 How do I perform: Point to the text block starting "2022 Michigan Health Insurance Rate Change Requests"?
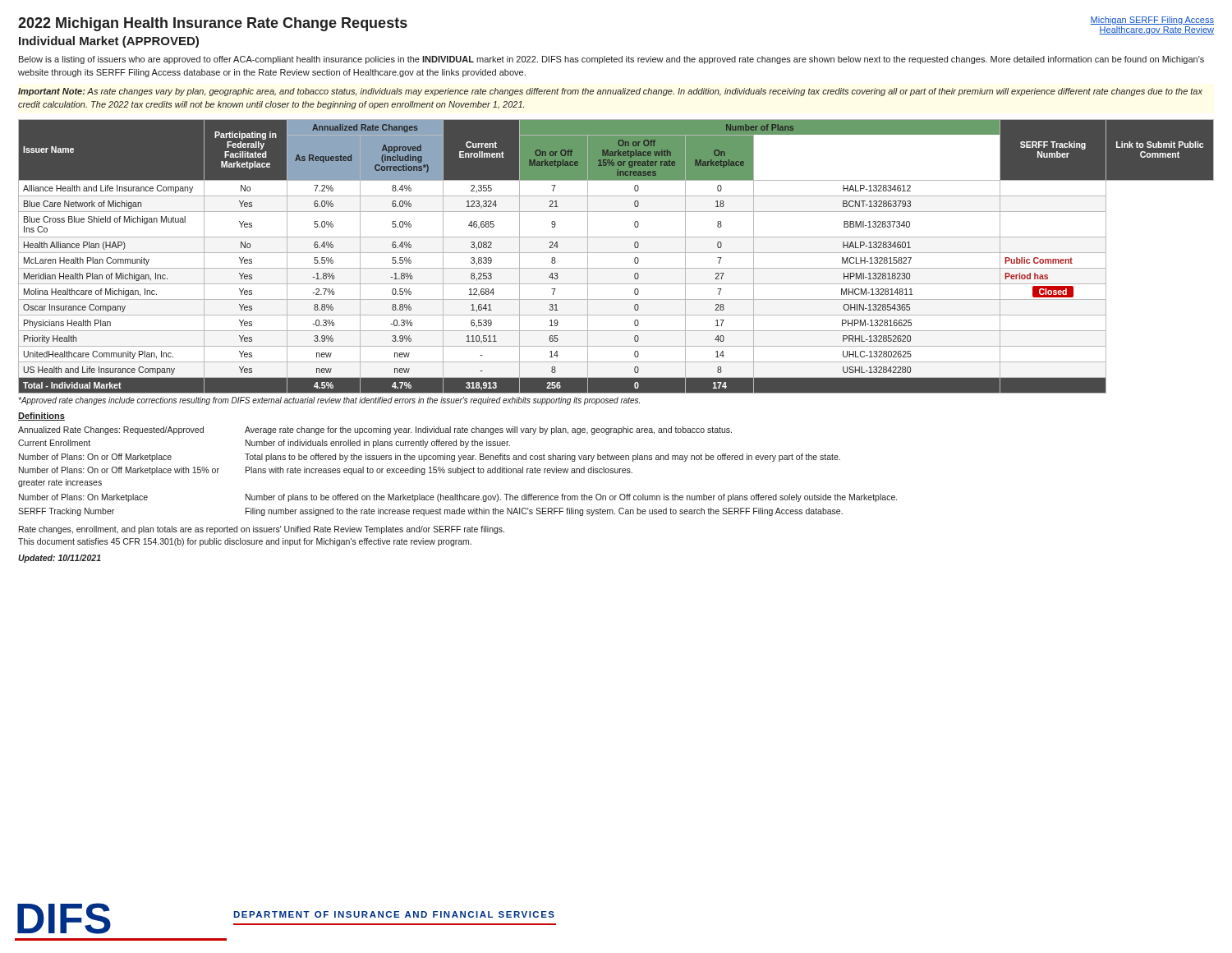[x=213, y=23]
